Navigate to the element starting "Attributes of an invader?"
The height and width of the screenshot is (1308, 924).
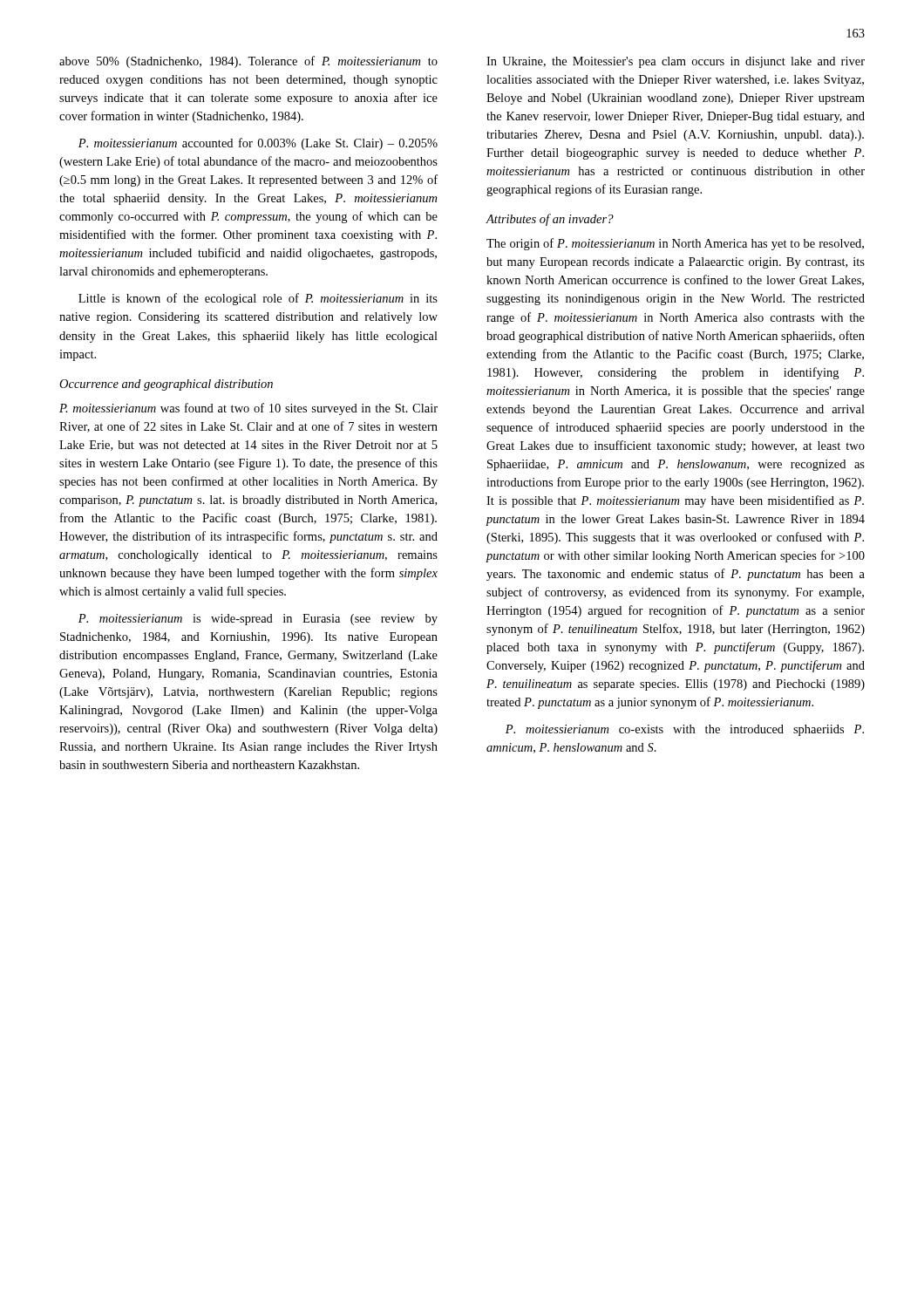point(550,220)
